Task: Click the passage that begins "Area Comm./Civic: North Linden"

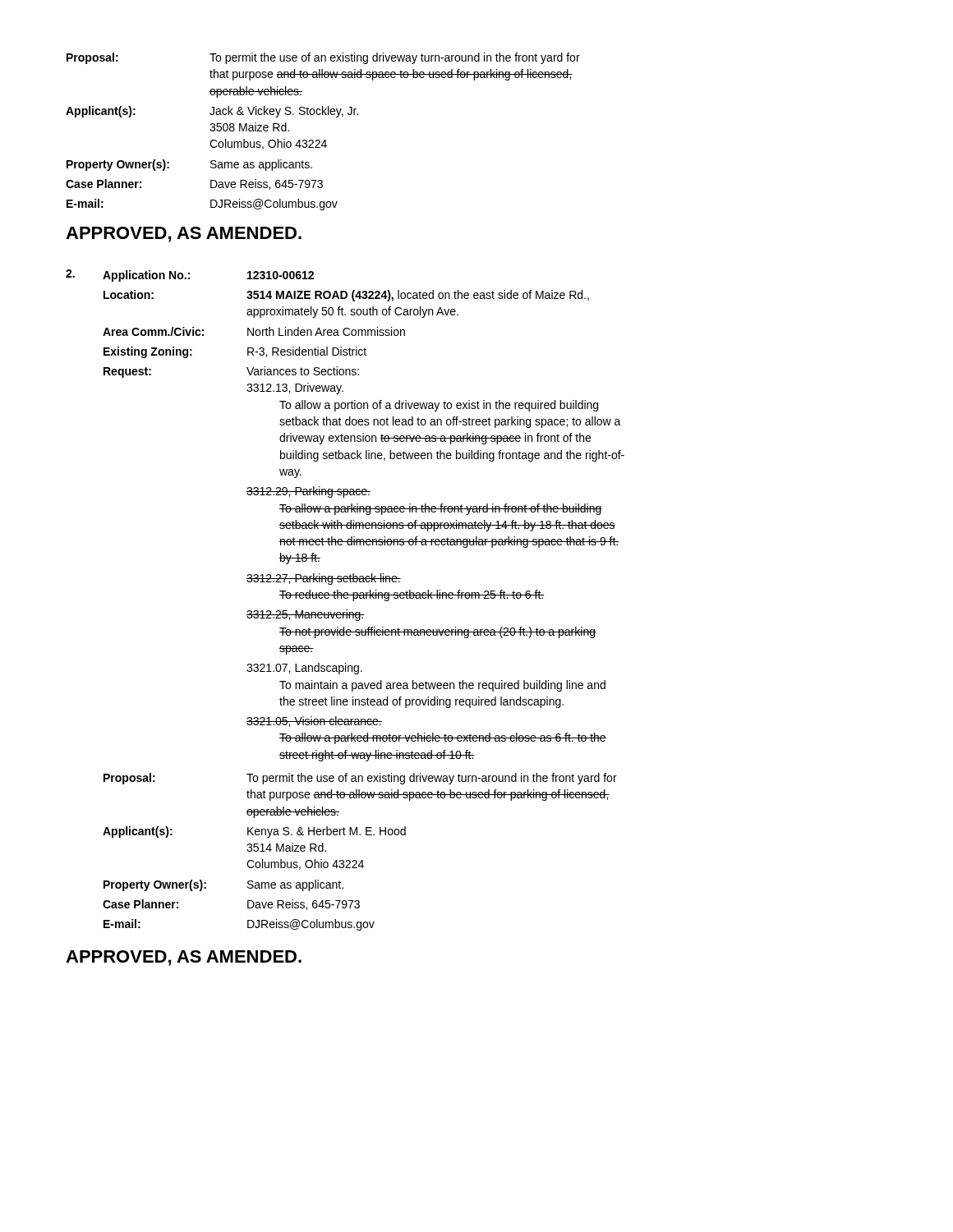Action: tap(254, 331)
